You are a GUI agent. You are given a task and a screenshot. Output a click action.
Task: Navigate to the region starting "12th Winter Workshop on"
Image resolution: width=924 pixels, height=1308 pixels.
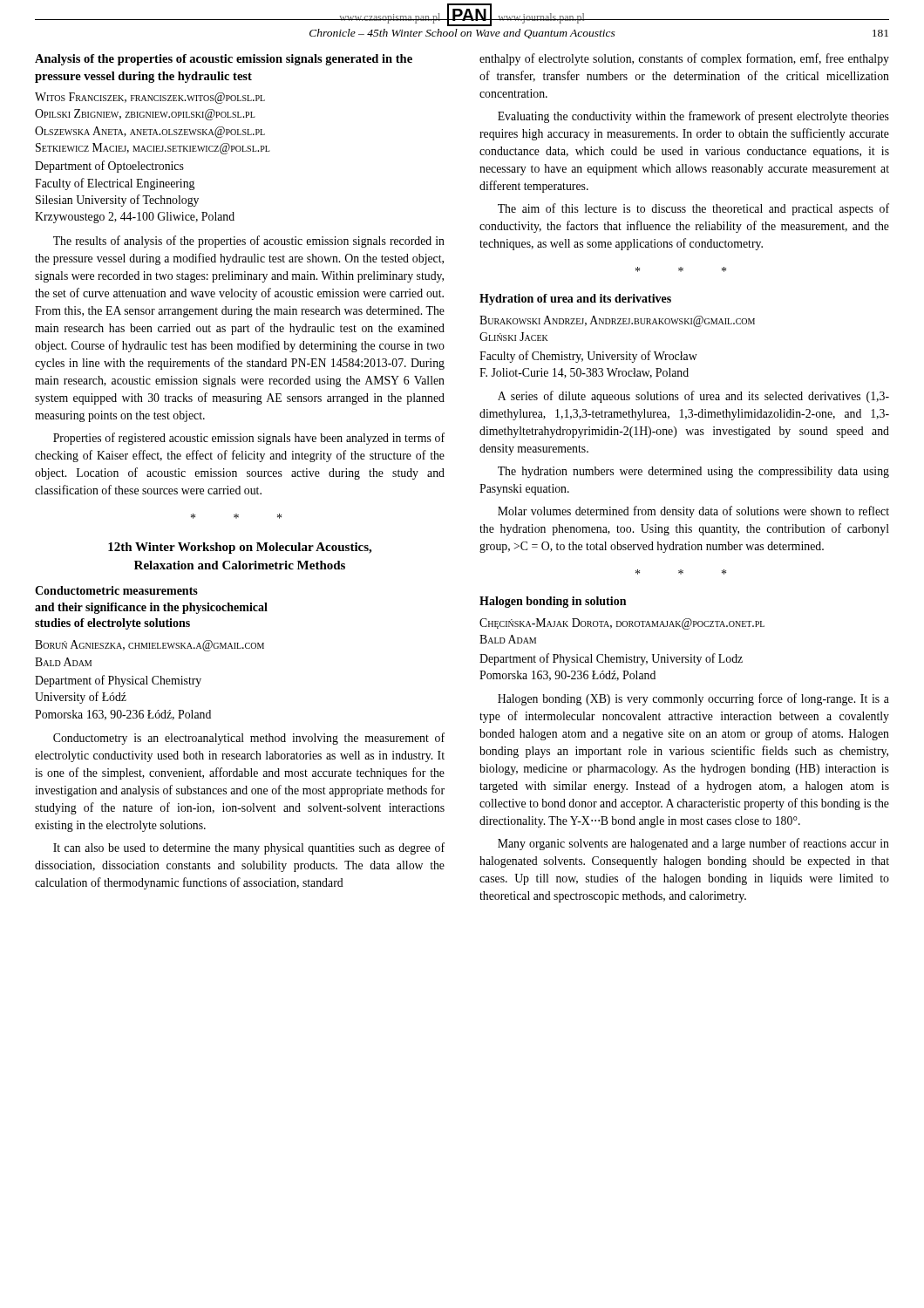click(240, 556)
